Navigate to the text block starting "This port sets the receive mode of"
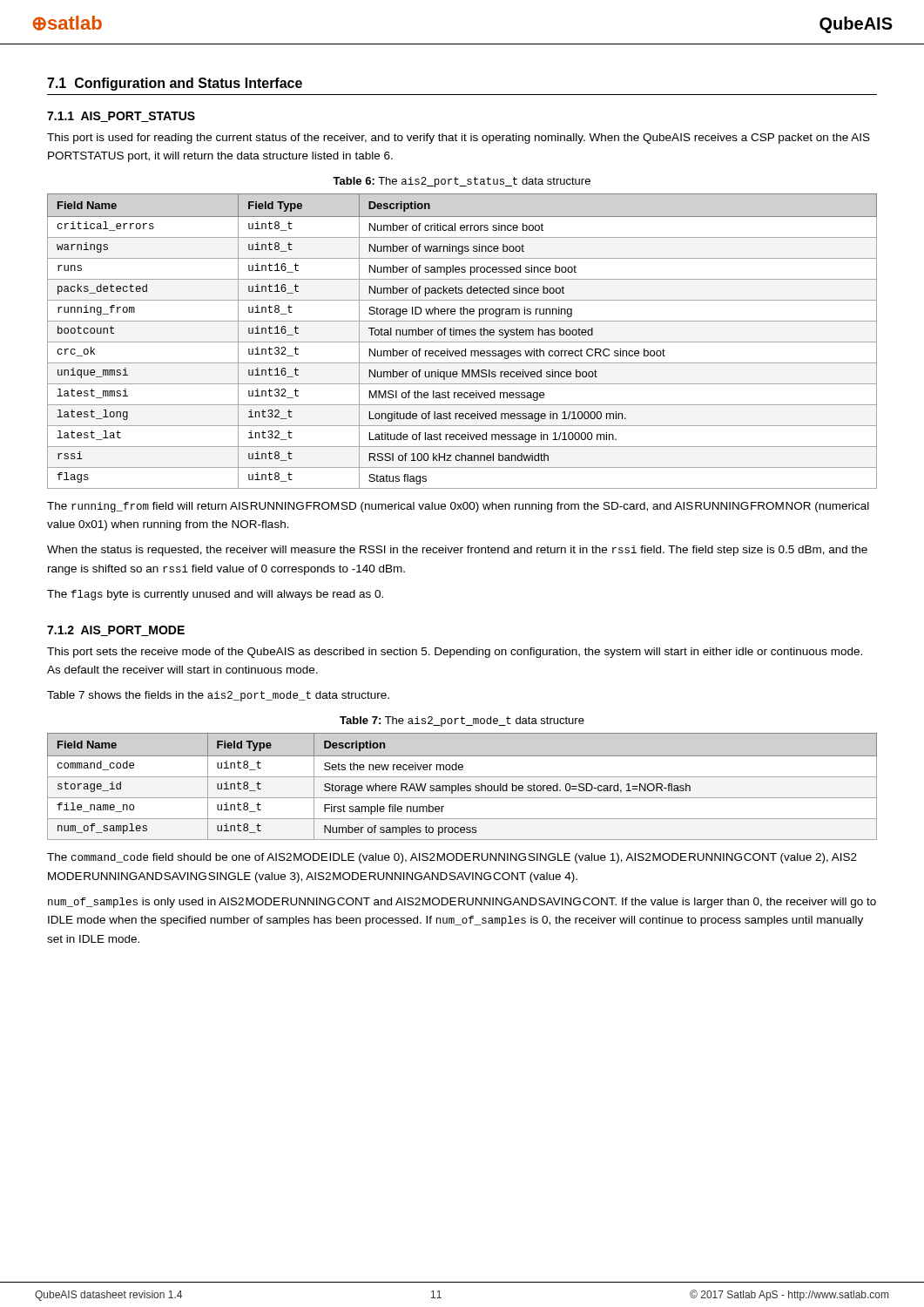This screenshot has height=1307, width=924. coord(455,661)
